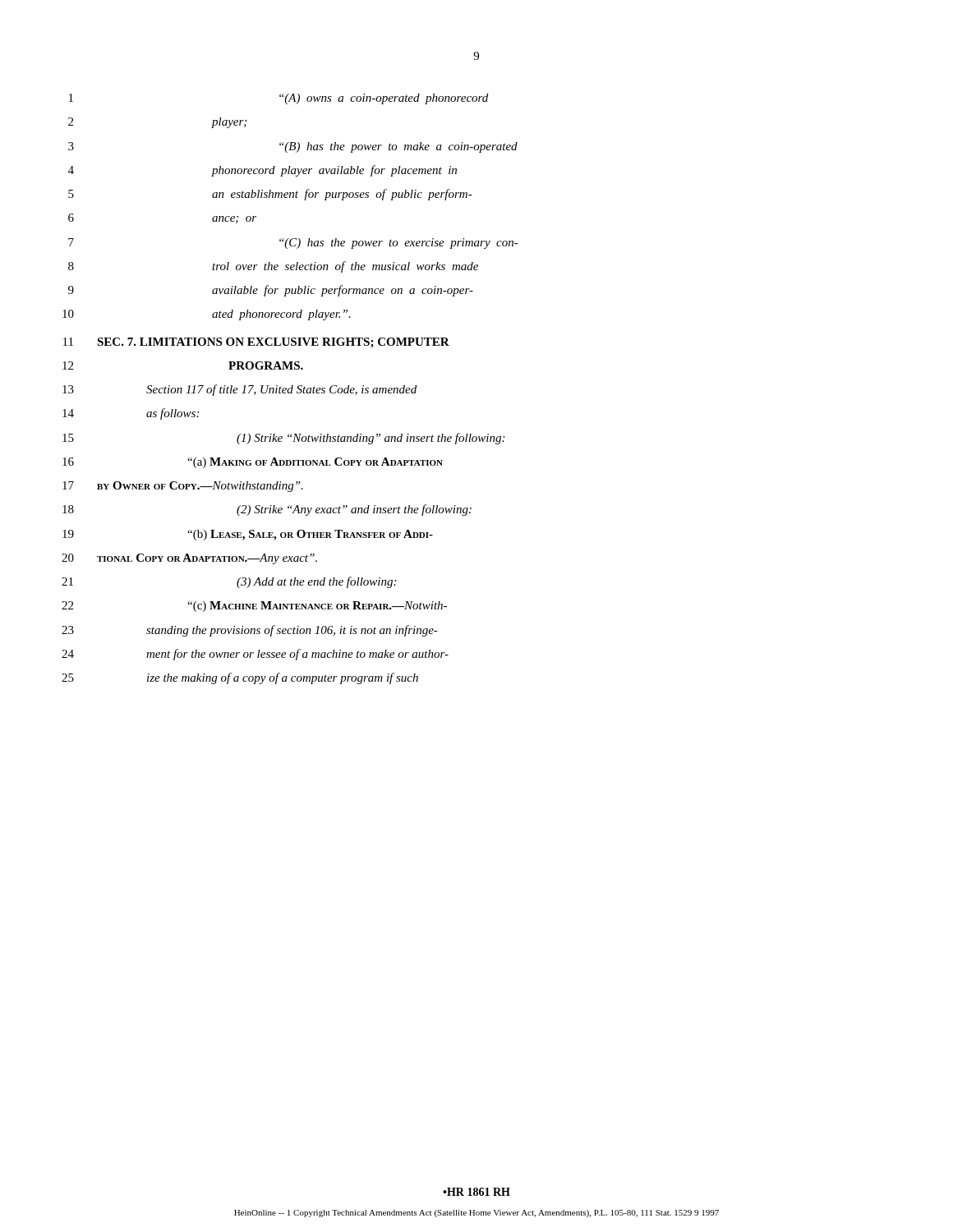
Task: Click the passage that begins "7 “(C) has the"
Action: (x=476, y=242)
